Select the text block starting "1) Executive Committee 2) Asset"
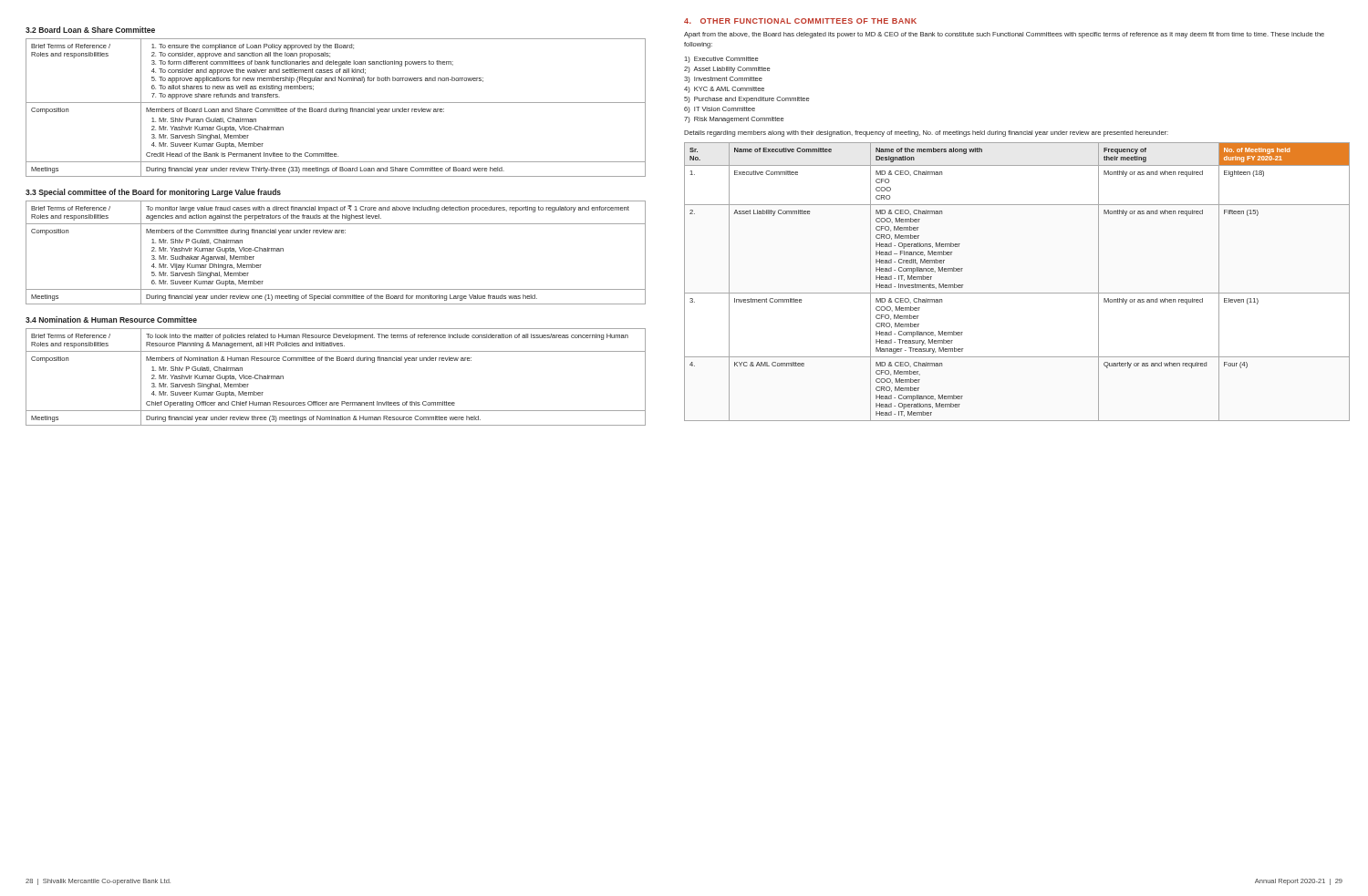Image resolution: width=1368 pixels, height=896 pixels. (722, 60)
